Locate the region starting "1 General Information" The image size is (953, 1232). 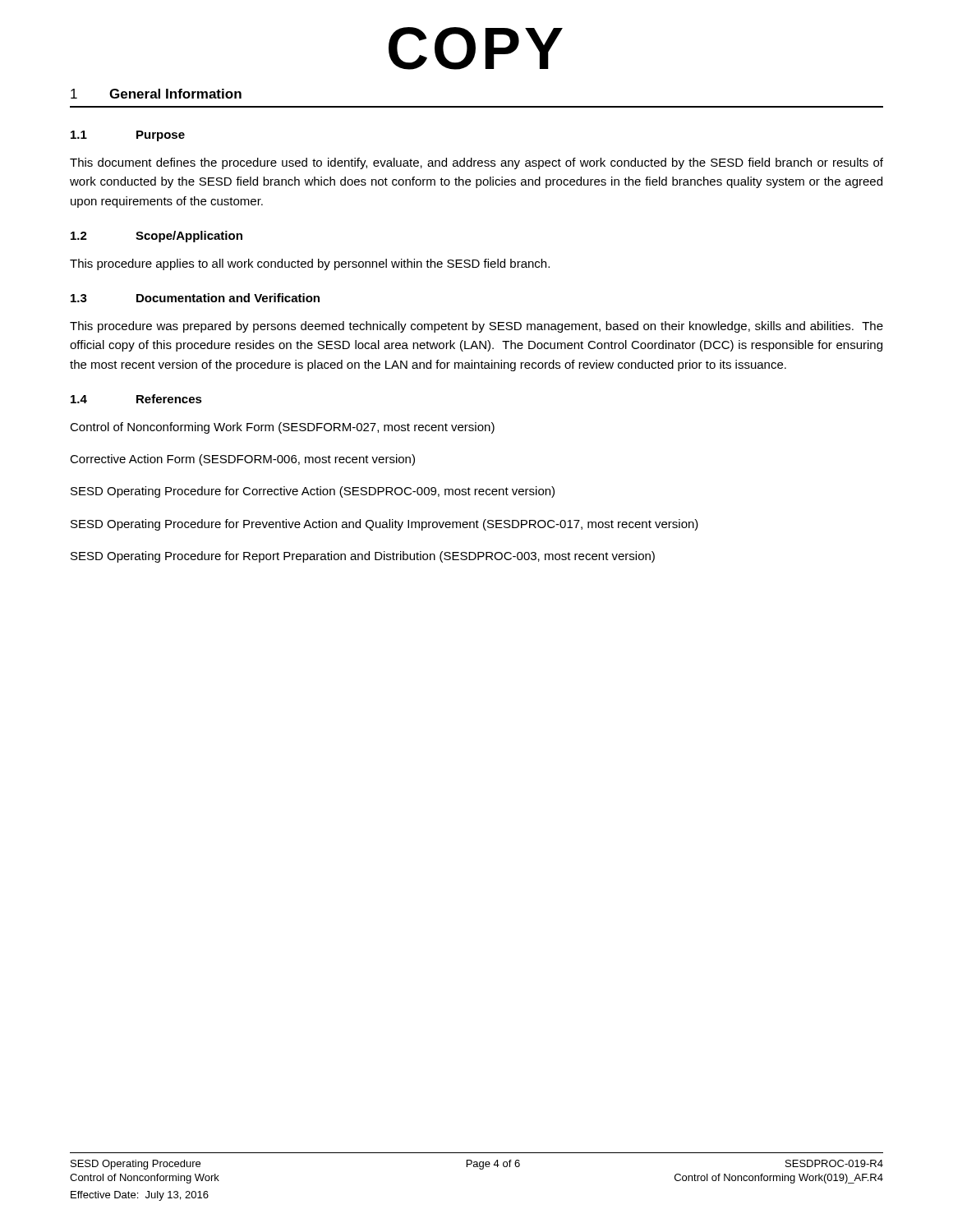tap(156, 94)
